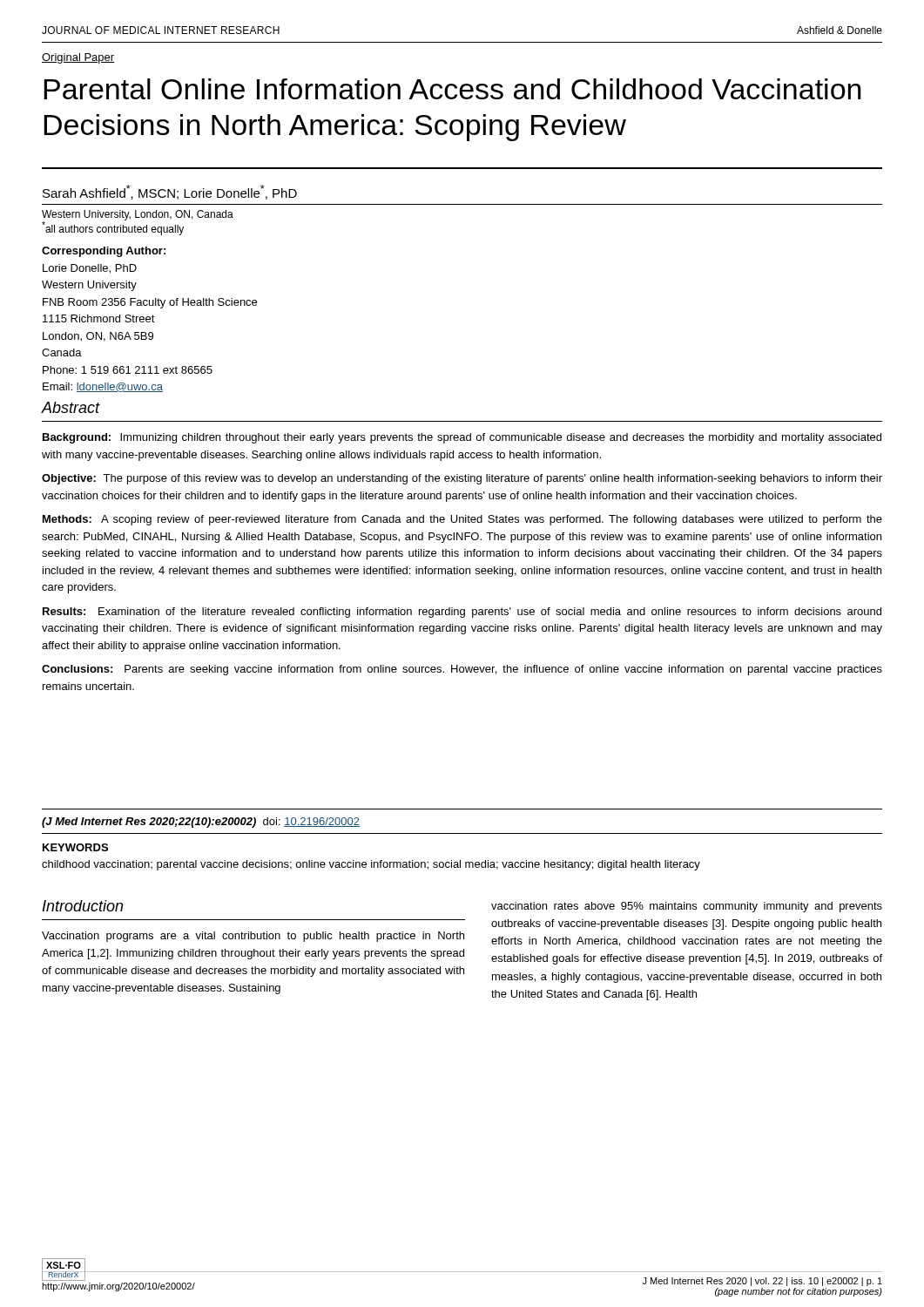Select the text block containing "Sarah Ashfield*, MSCN; Lorie Donelle*, PhD"
Viewport: 924px width, 1307px height.
[462, 209]
